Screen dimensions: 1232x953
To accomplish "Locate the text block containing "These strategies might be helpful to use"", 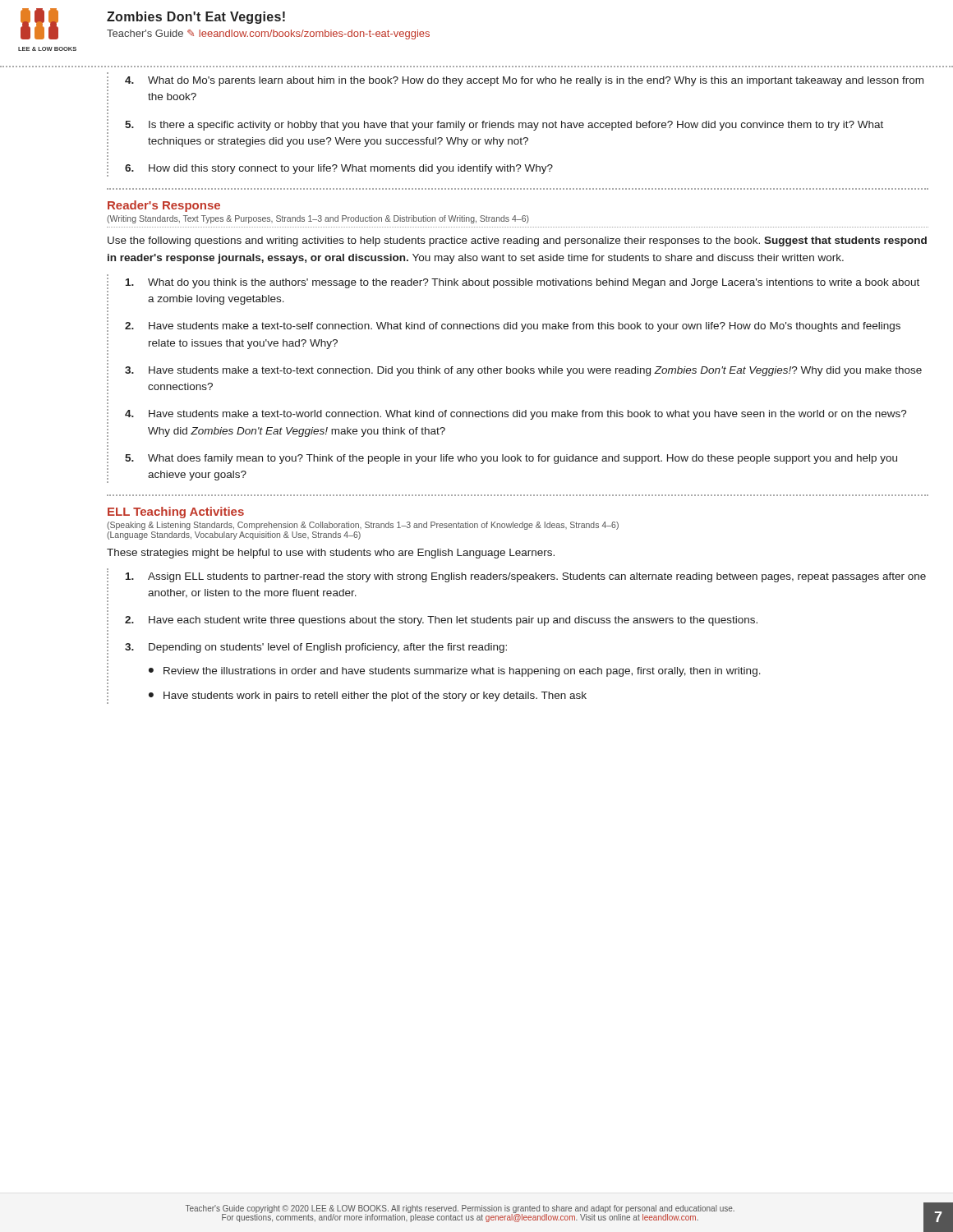I will pos(331,553).
